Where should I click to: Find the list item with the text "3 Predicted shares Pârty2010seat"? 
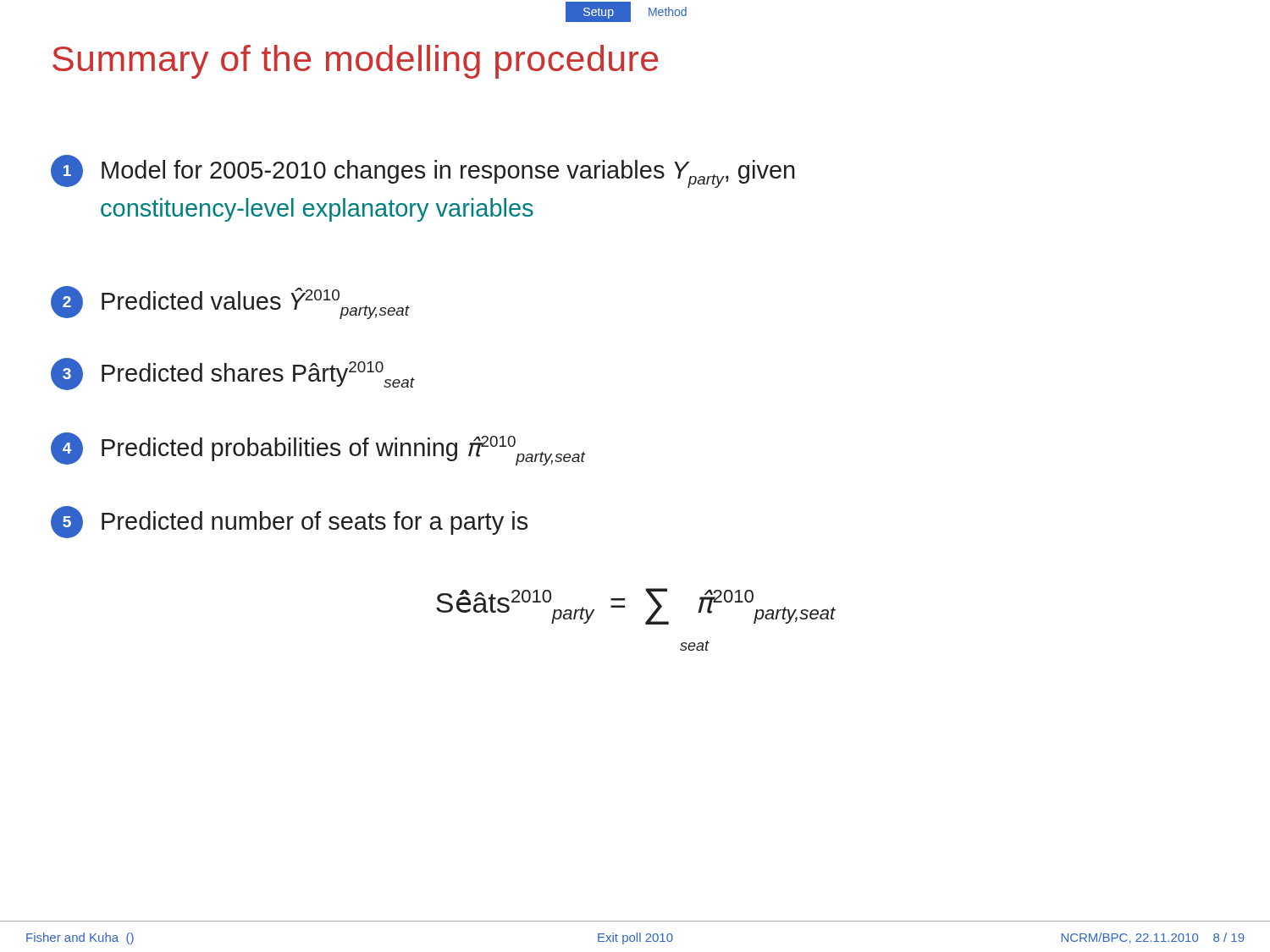(x=232, y=374)
